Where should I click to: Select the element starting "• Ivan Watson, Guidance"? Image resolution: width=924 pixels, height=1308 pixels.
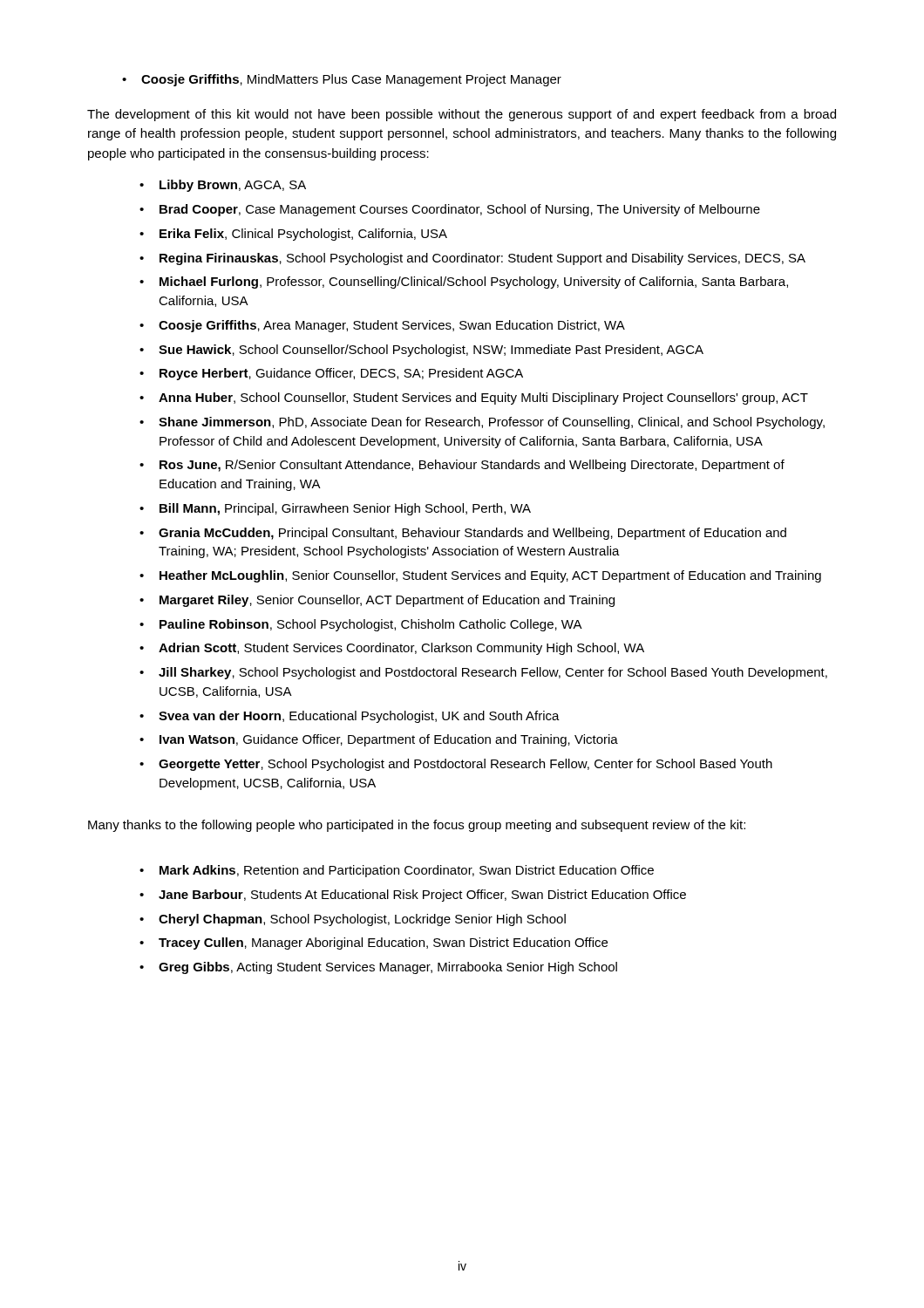coord(488,740)
